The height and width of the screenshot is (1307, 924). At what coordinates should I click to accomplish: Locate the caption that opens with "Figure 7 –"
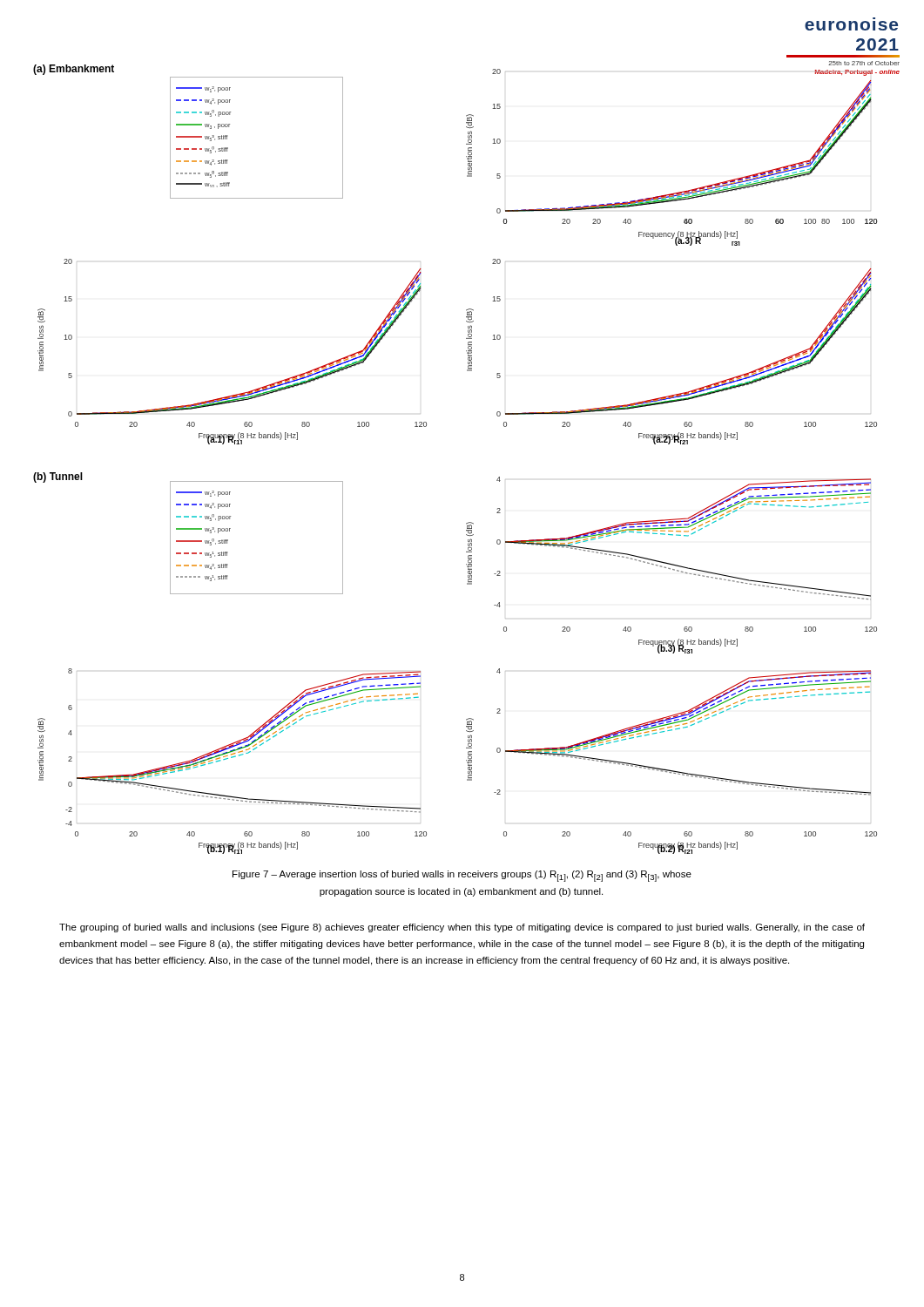pyautogui.click(x=462, y=883)
